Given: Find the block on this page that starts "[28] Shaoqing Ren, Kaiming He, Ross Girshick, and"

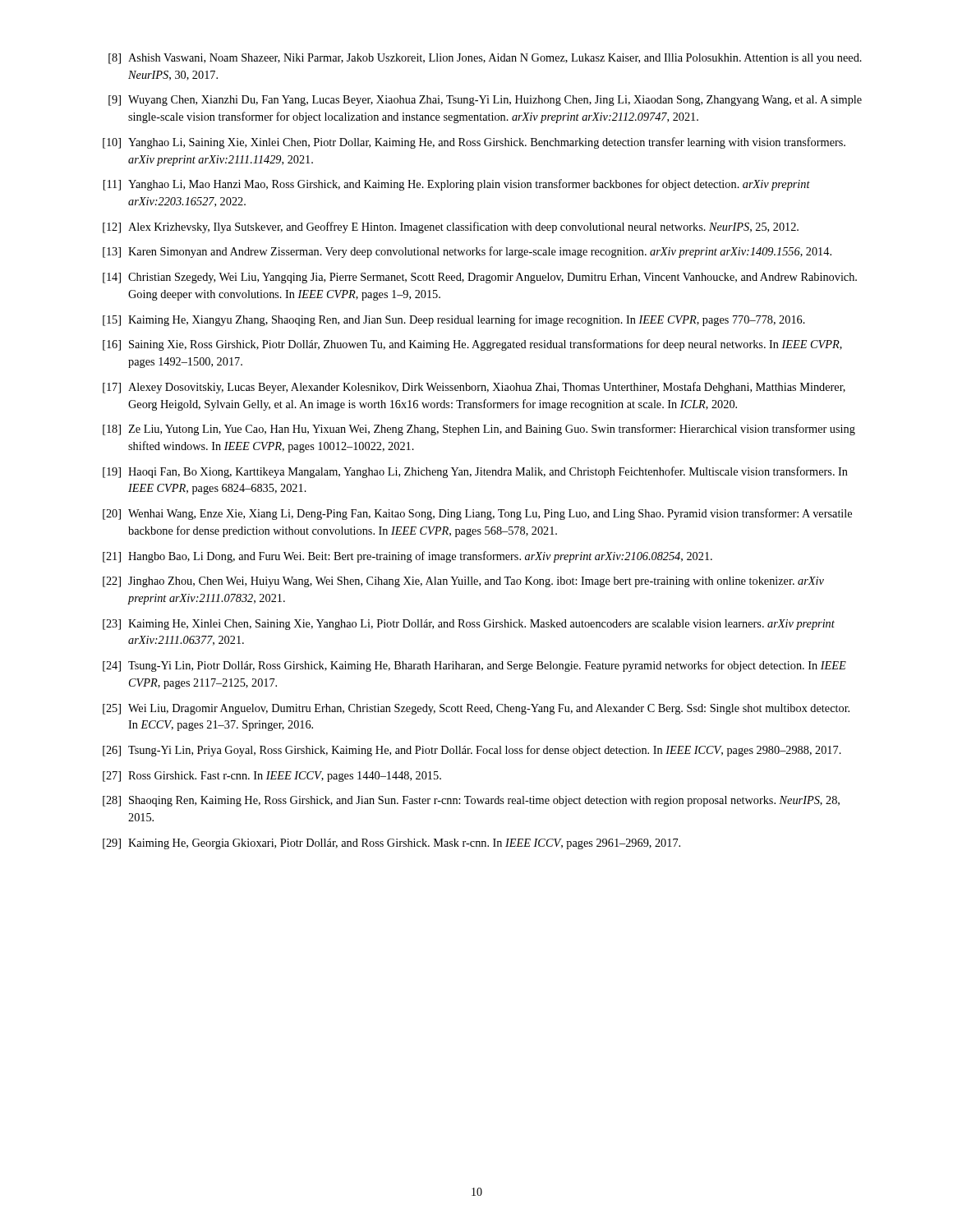Looking at the screenshot, I should pos(476,809).
